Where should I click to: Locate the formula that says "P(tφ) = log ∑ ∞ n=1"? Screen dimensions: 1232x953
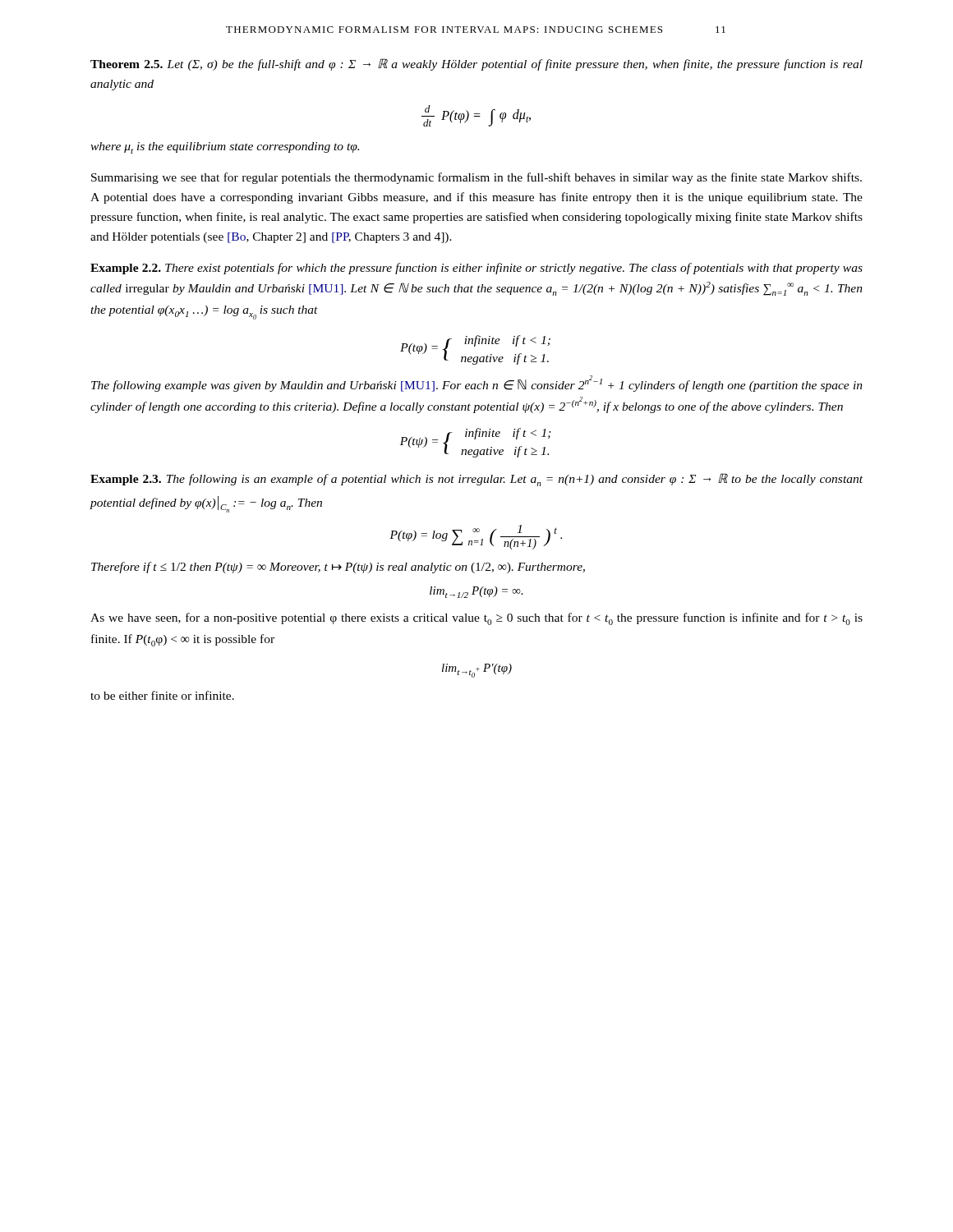pyautogui.click(x=476, y=536)
